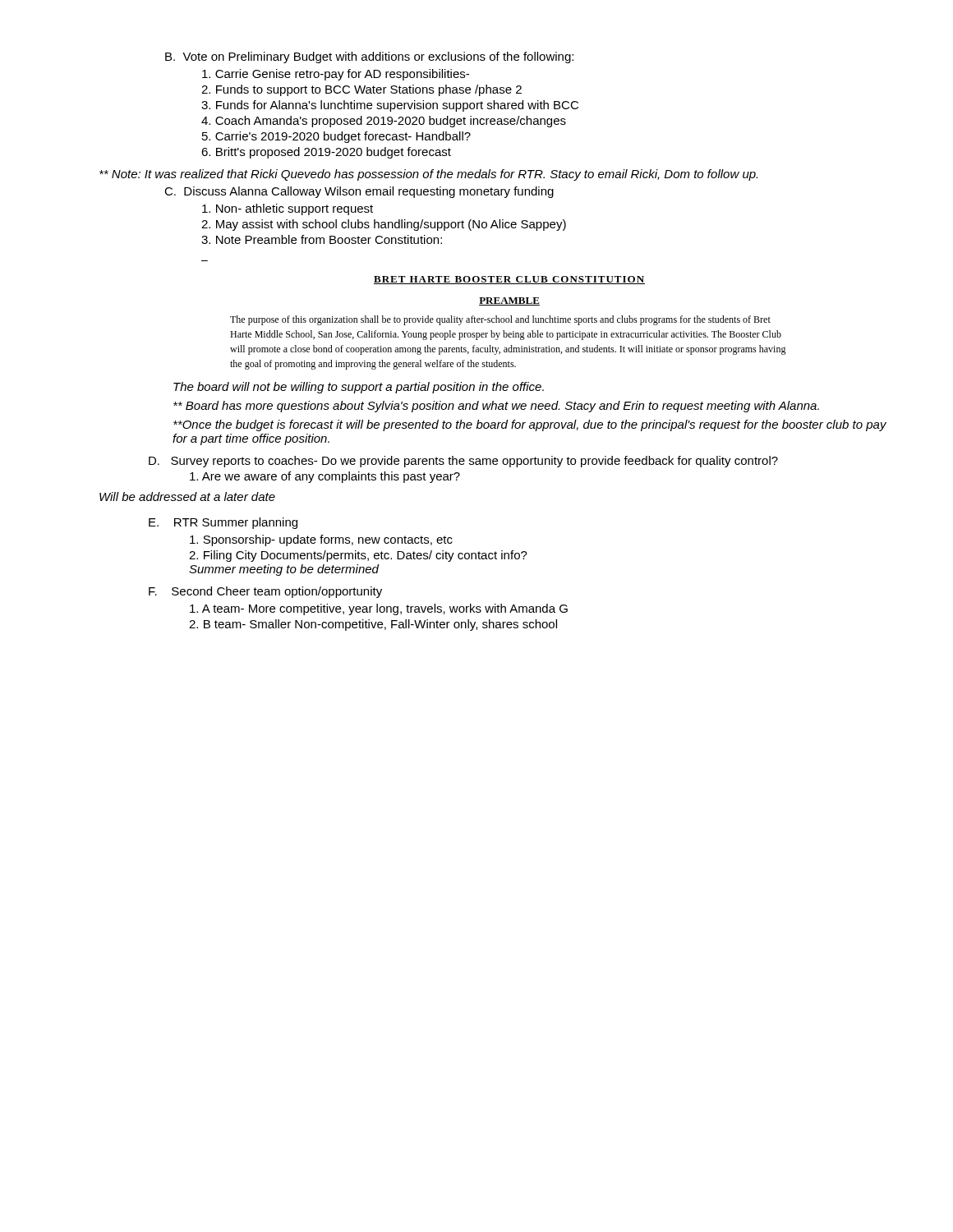Point to the block beginning "3. Funds for Alanna's lunchtime supervision support shared"
Image resolution: width=953 pixels, height=1232 pixels.
pos(390,105)
